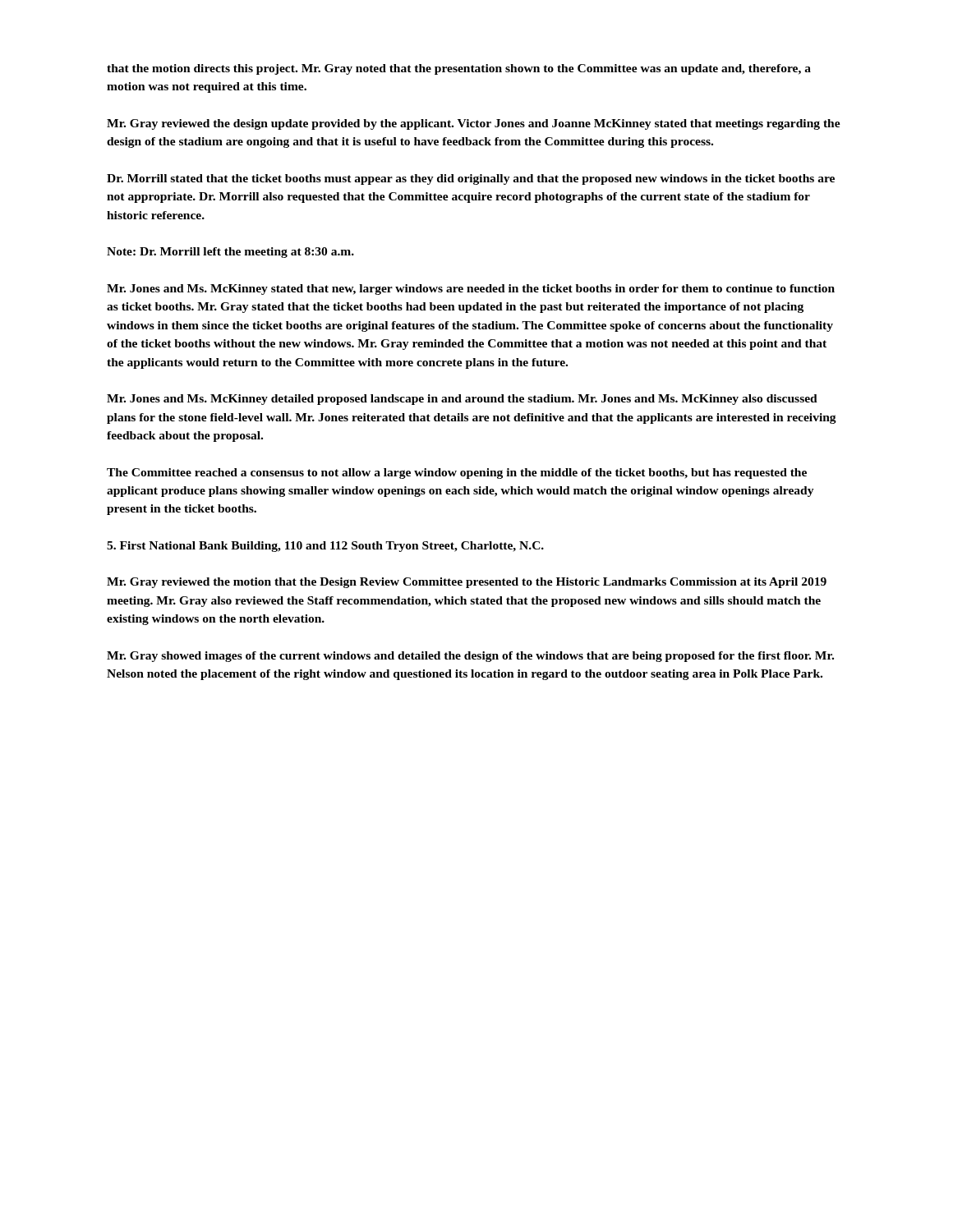Locate the region starting "Mr. Gray showed"
This screenshot has width=953, height=1232.
471,664
